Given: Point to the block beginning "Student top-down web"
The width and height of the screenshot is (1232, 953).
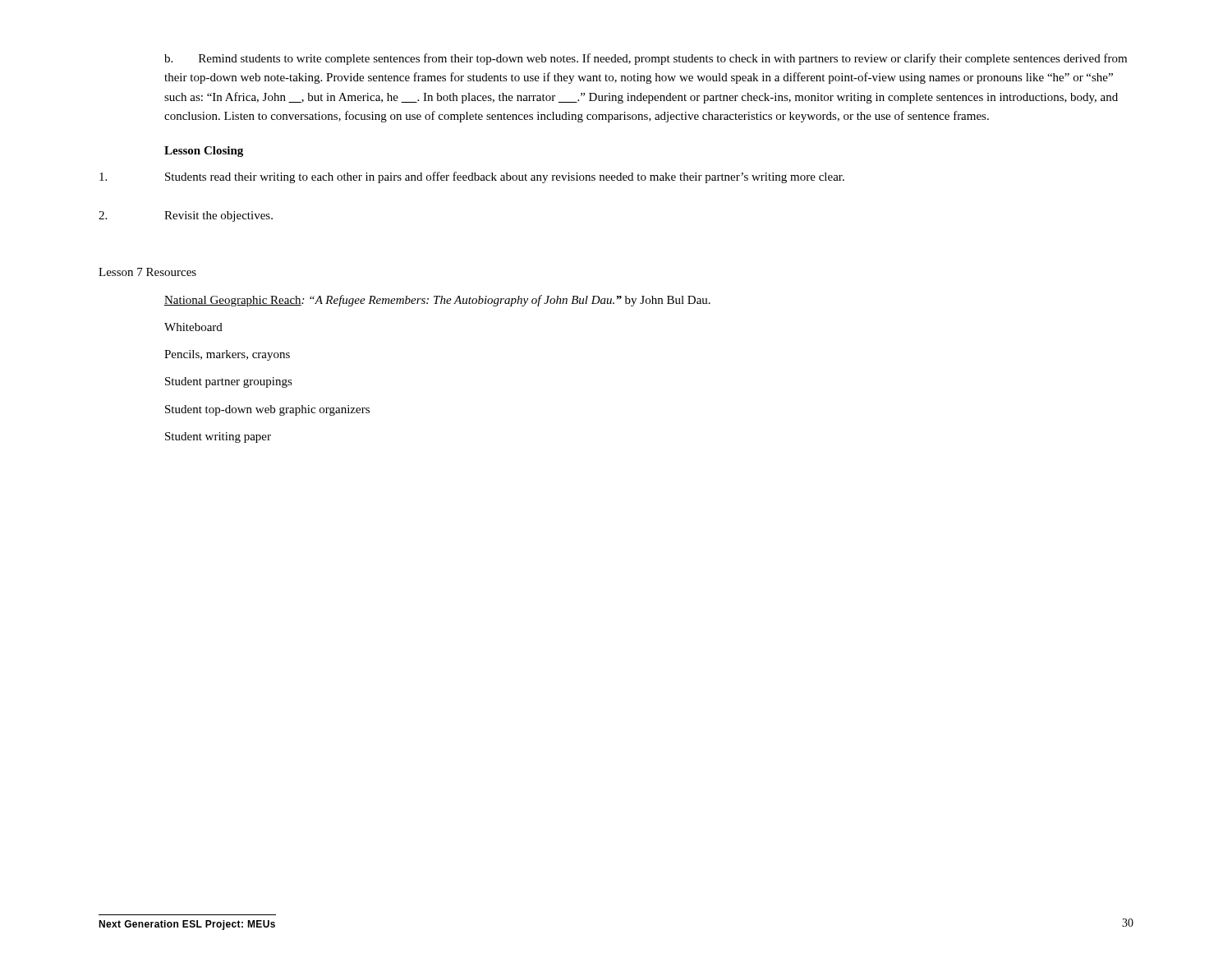Looking at the screenshot, I should click(267, 409).
